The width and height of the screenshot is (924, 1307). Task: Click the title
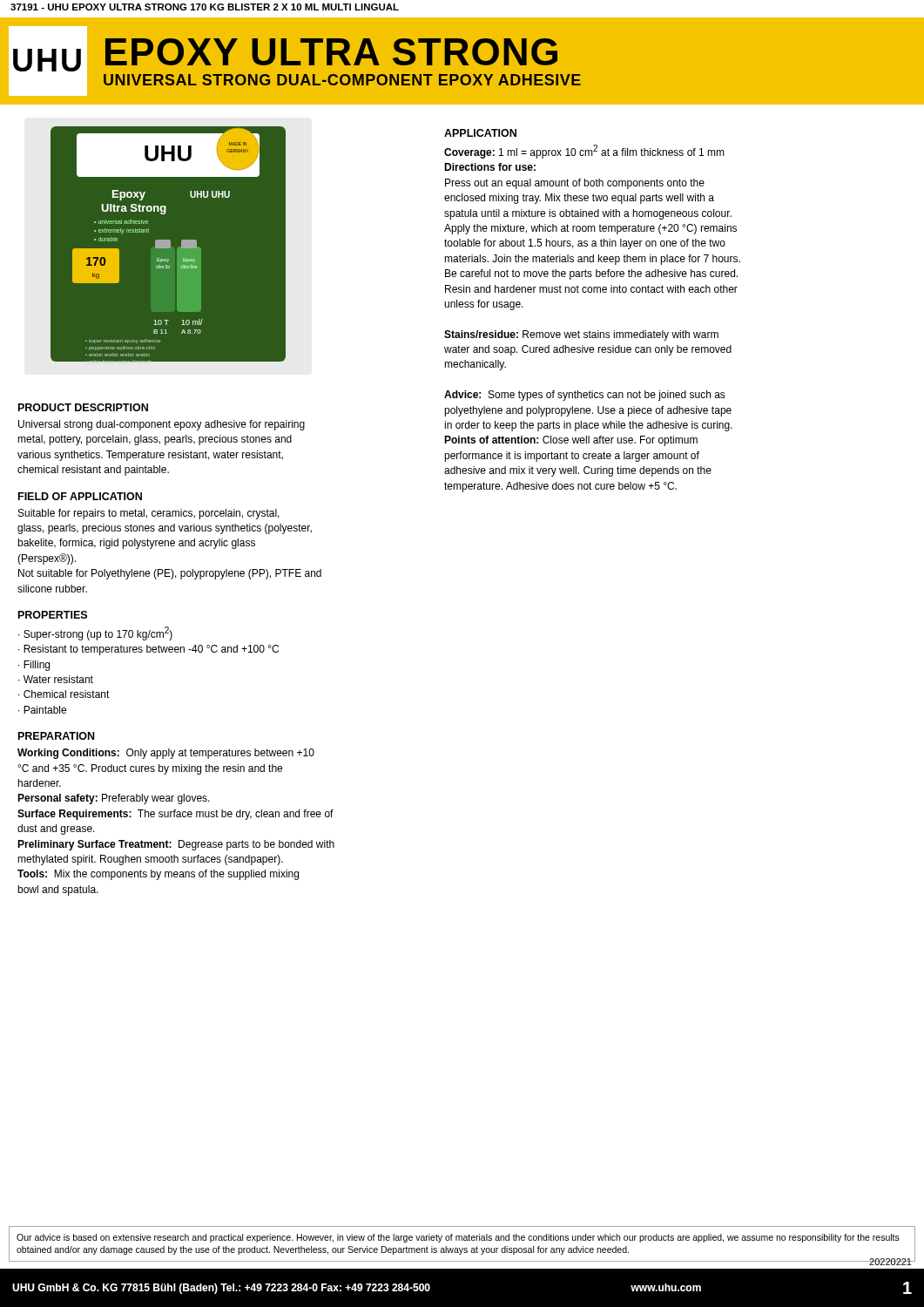[342, 61]
